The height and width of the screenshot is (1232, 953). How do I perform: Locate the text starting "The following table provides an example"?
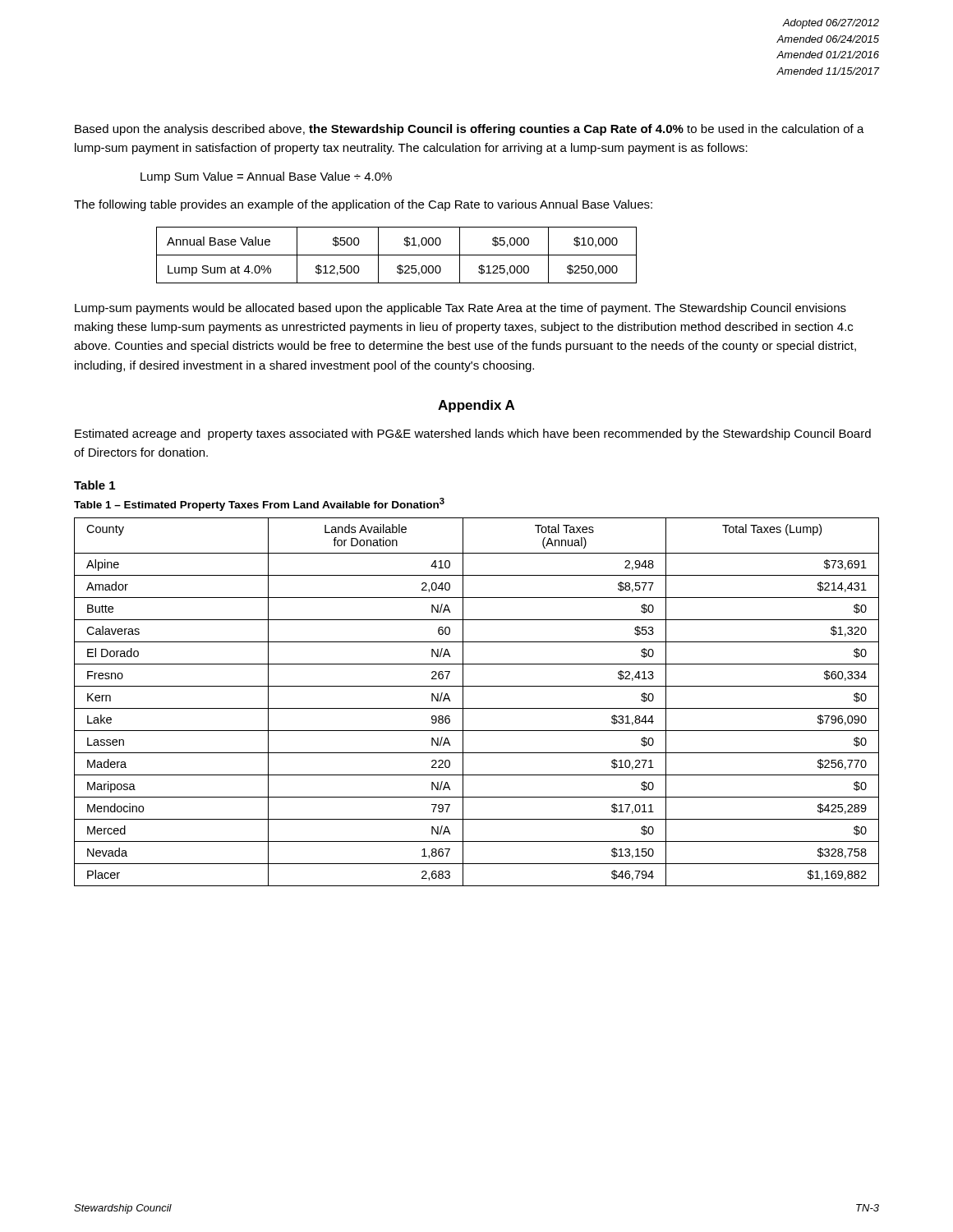(364, 204)
